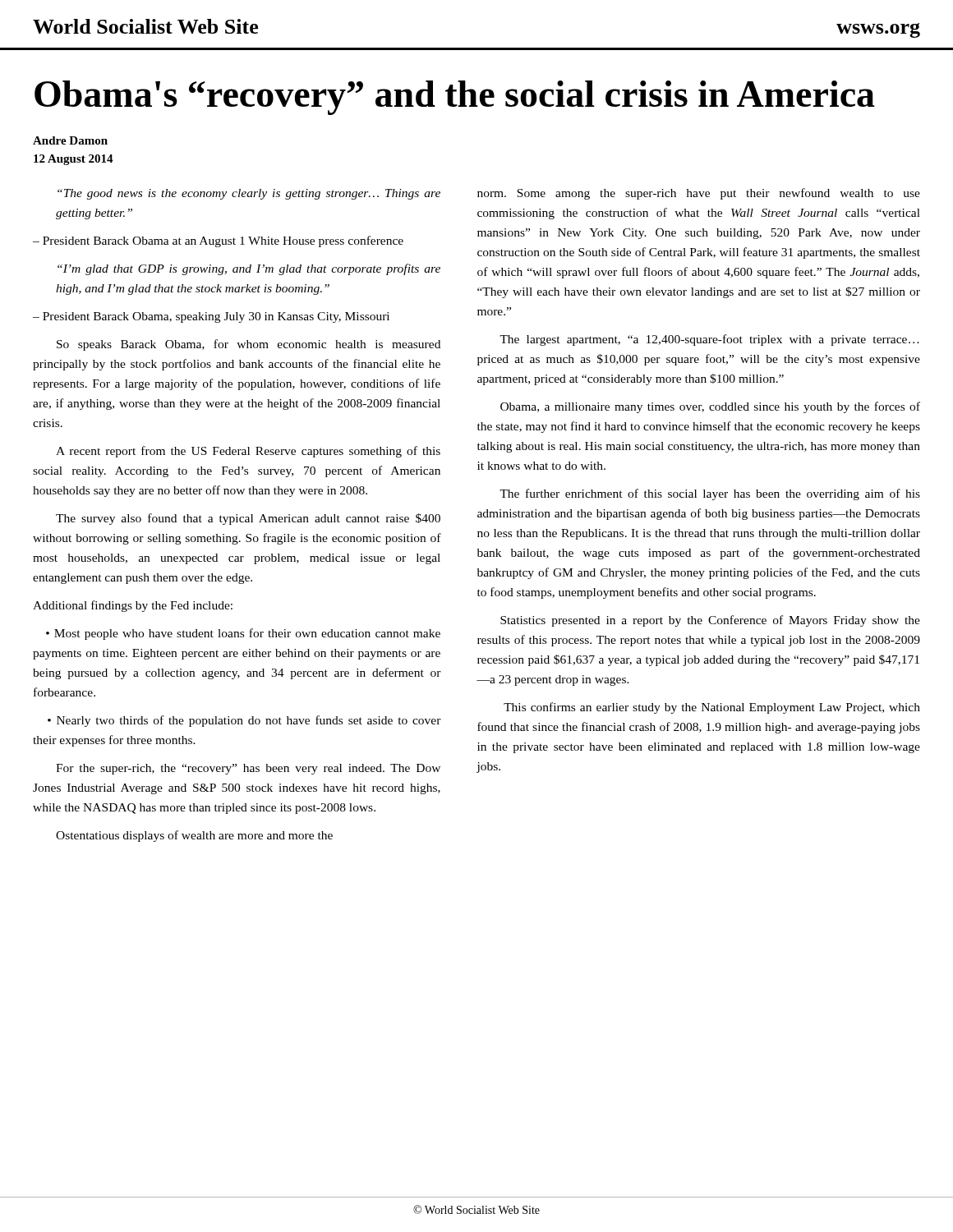Find the block on this page that starts "The largest apartment,"
This screenshot has height=1232, width=953.
pos(698,359)
